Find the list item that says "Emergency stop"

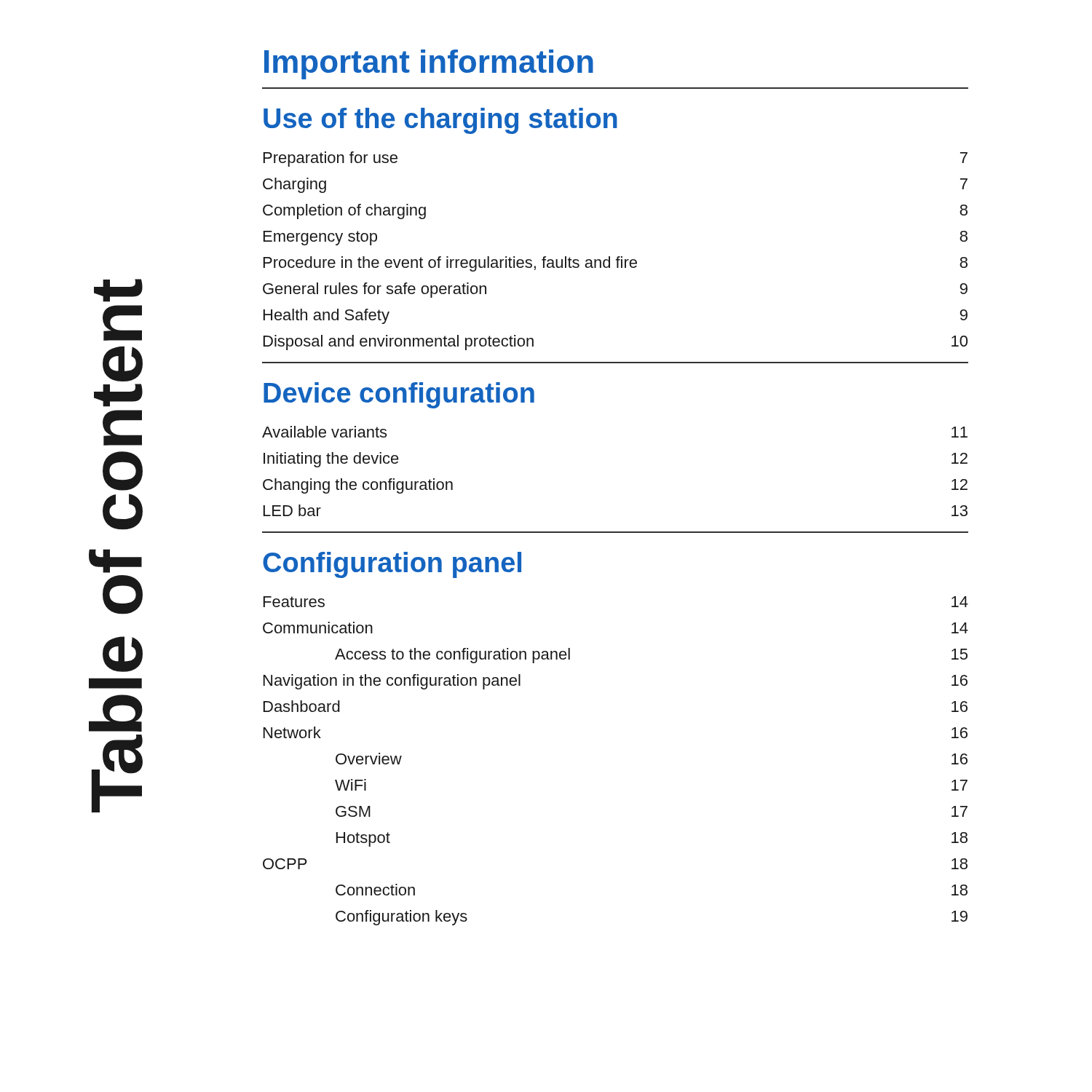pyautogui.click(x=320, y=236)
